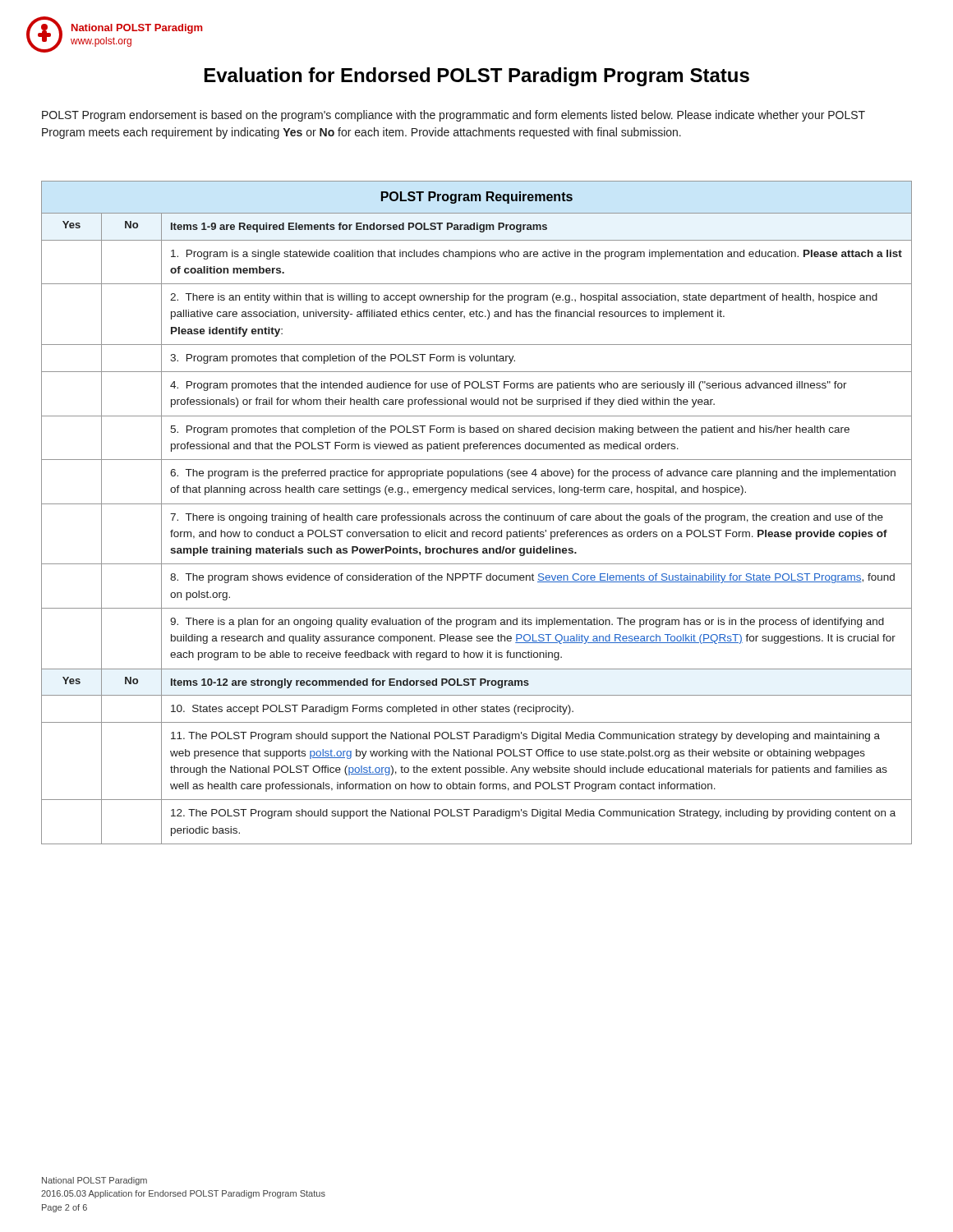
Task: Select the table that reads "4. Program promotes"
Action: pyautogui.click(x=476, y=512)
